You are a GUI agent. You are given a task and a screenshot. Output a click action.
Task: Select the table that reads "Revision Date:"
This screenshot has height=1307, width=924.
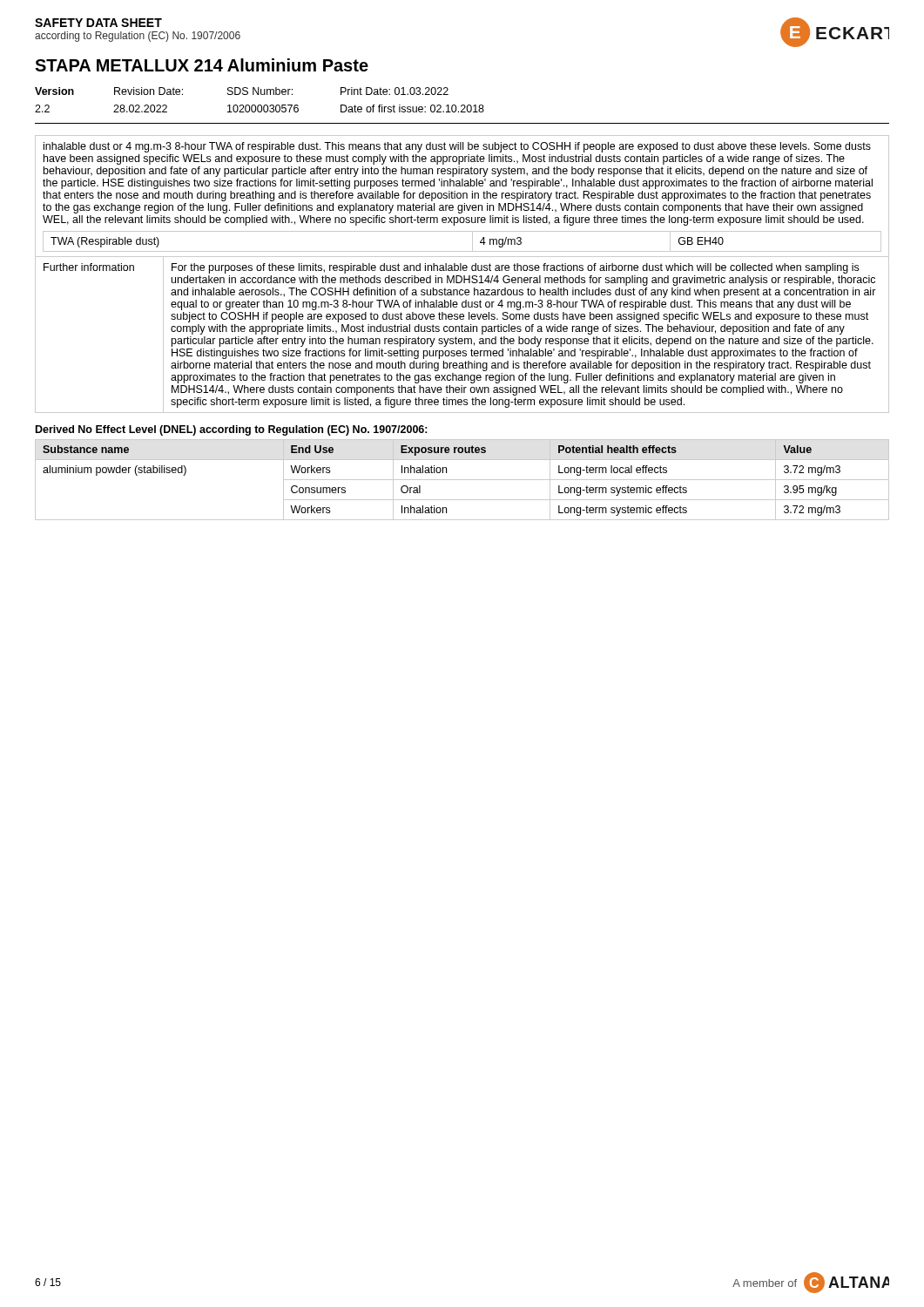462,100
